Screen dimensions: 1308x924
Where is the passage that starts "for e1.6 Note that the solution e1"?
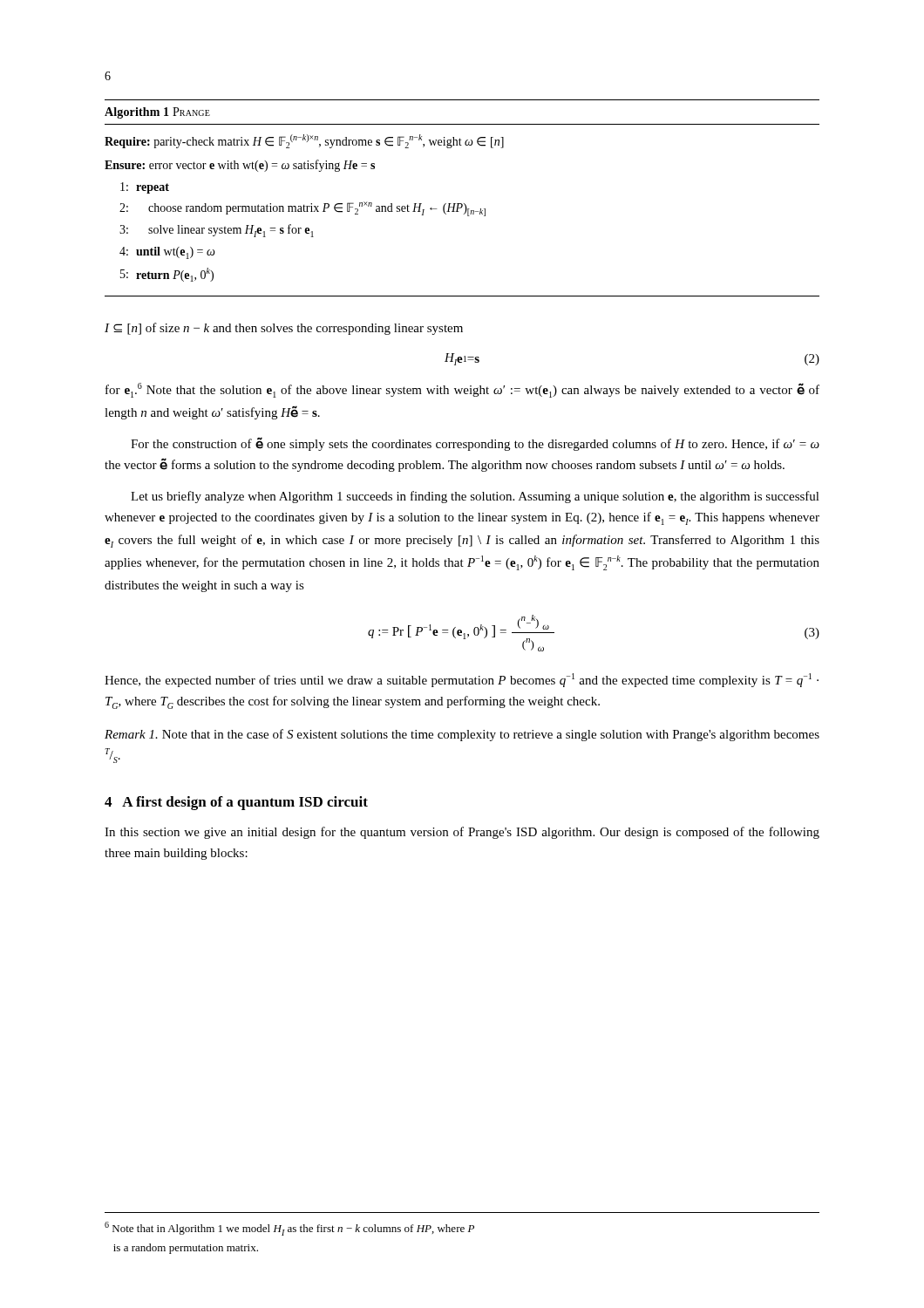point(462,400)
